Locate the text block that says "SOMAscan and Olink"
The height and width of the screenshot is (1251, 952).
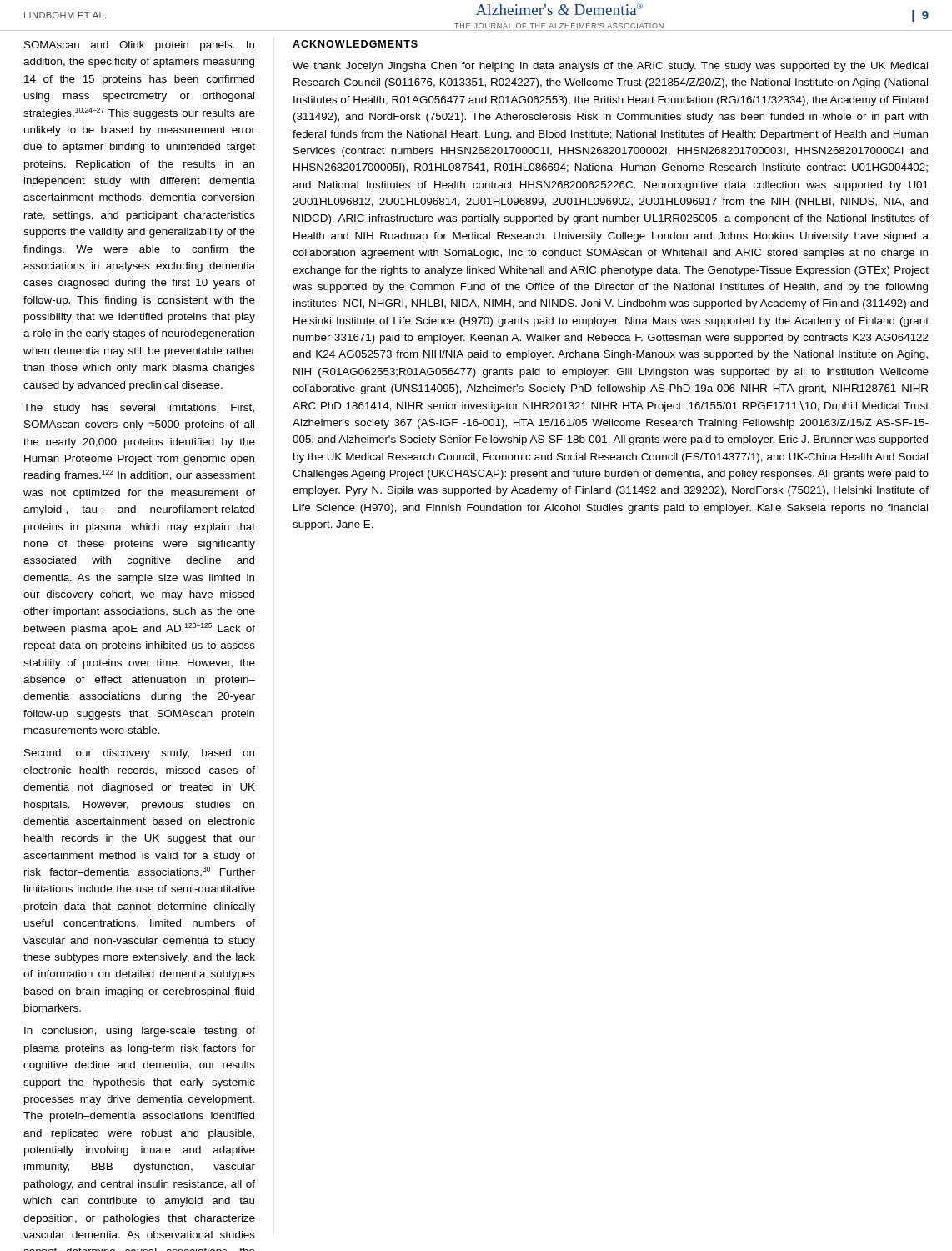[x=139, y=215]
